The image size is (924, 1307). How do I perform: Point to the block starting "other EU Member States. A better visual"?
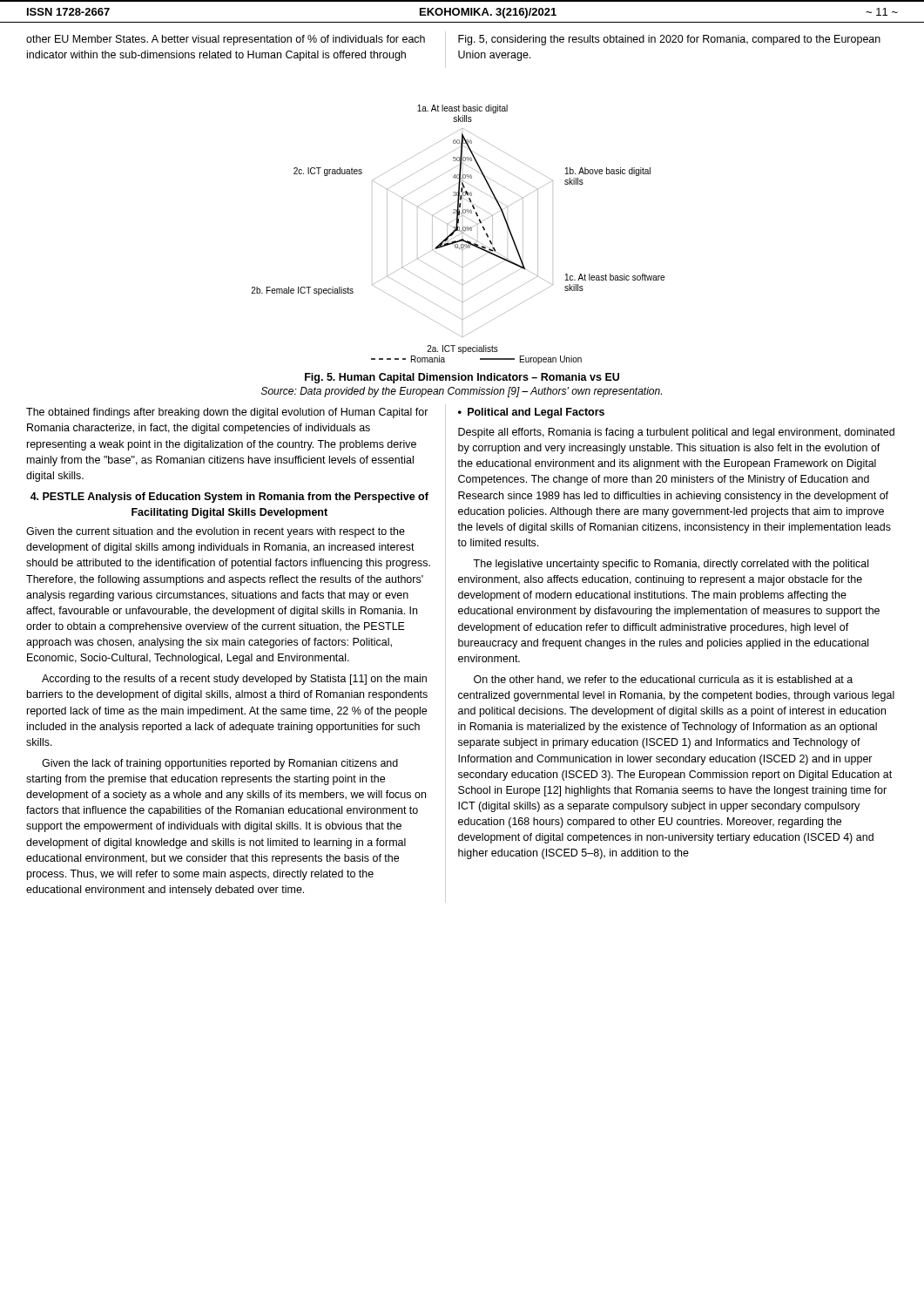coord(229,47)
